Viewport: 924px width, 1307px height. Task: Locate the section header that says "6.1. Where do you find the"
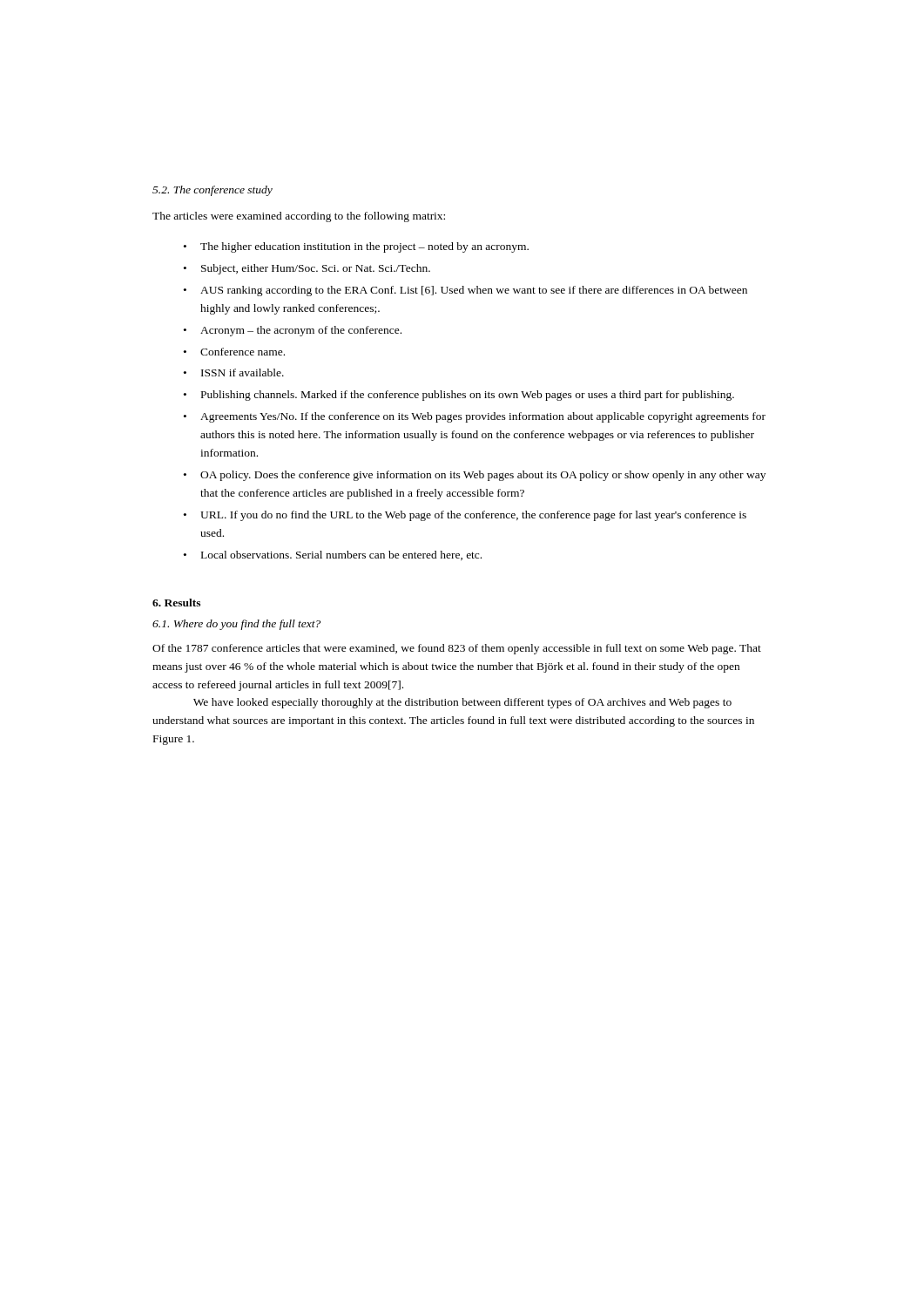pos(237,623)
